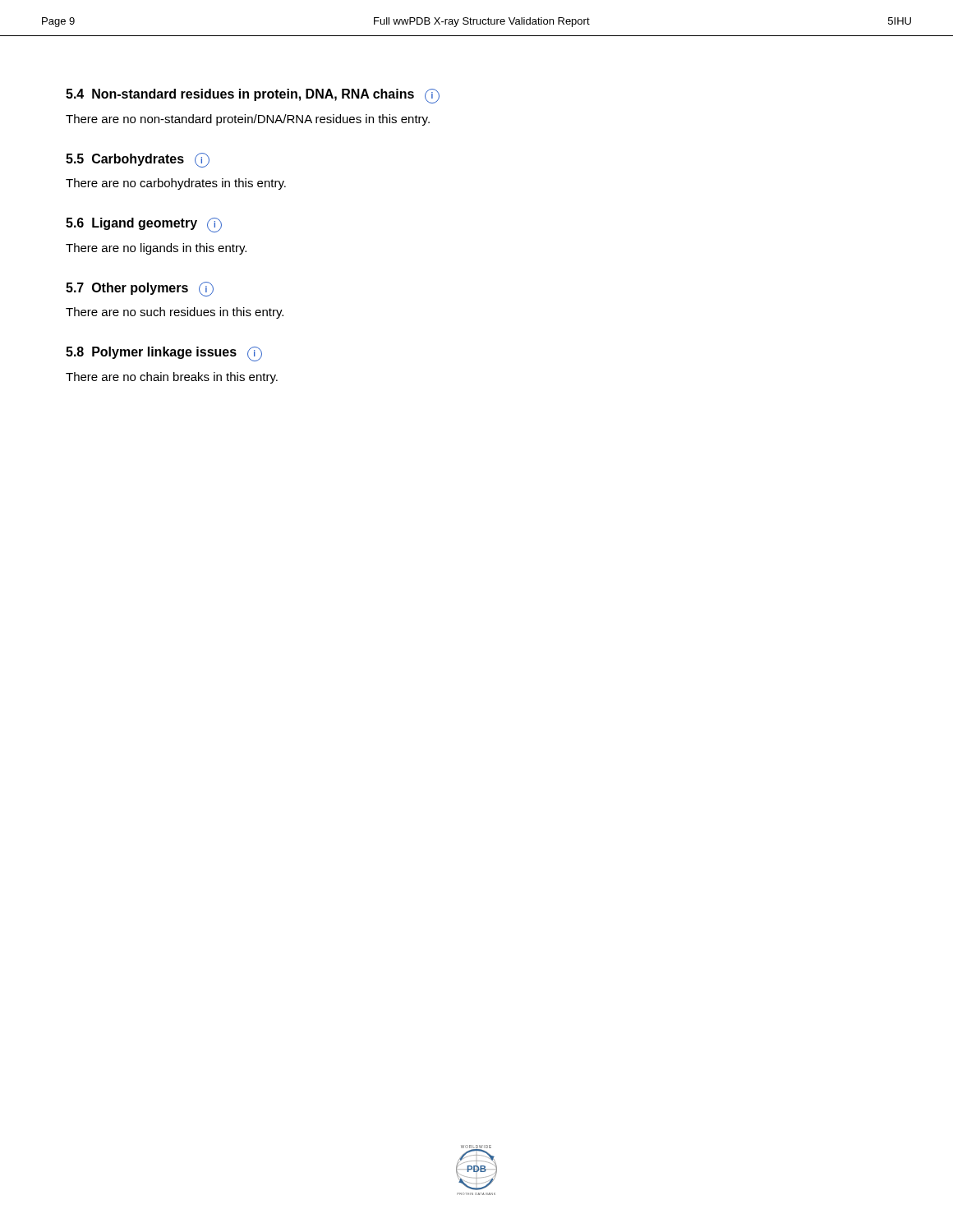The width and height of the screenshot is (953, 1232).
Task: Select the text starting "5.6 Ligand geometry i"
Action: (144, 224)
